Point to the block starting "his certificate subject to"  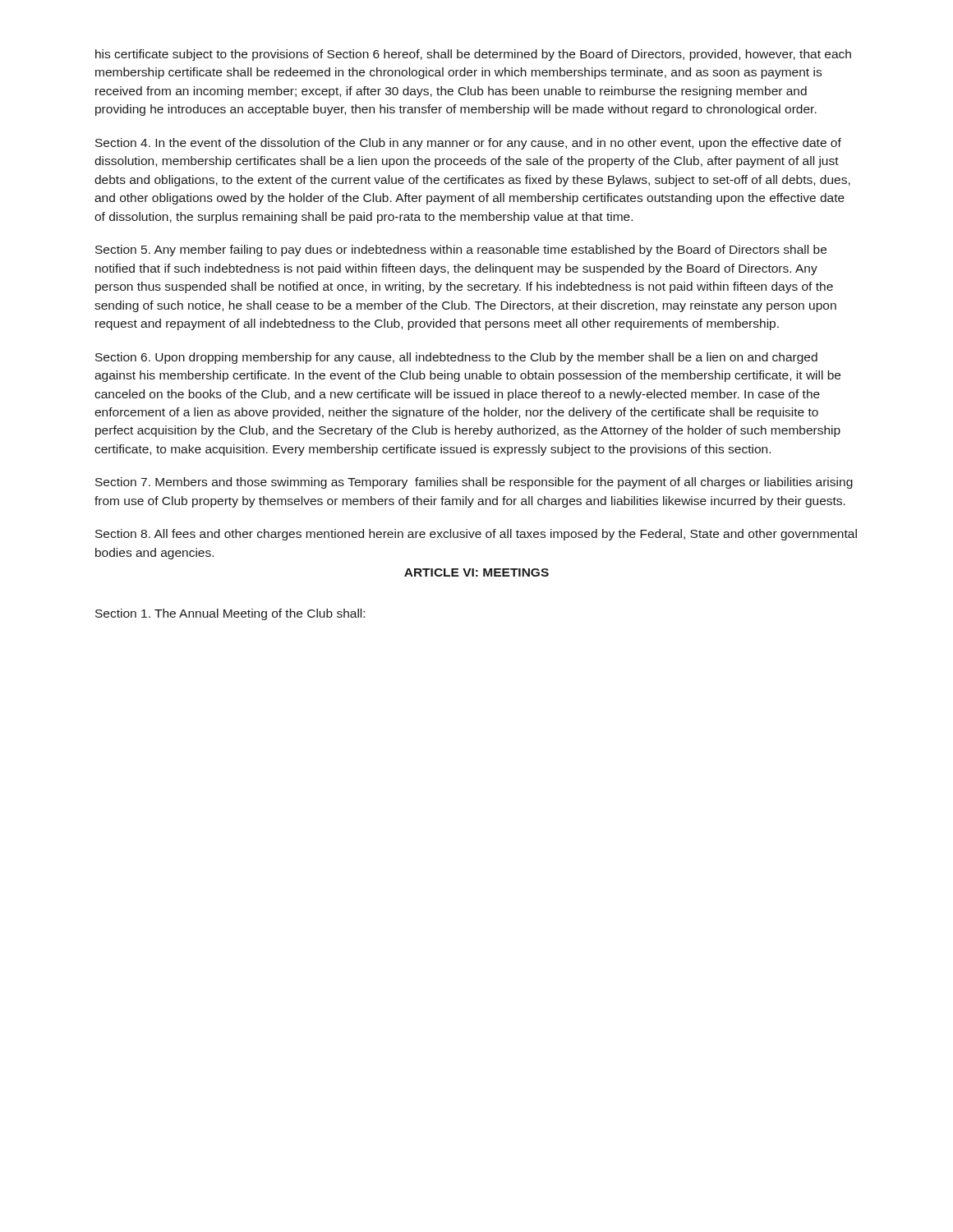[473, 81]
